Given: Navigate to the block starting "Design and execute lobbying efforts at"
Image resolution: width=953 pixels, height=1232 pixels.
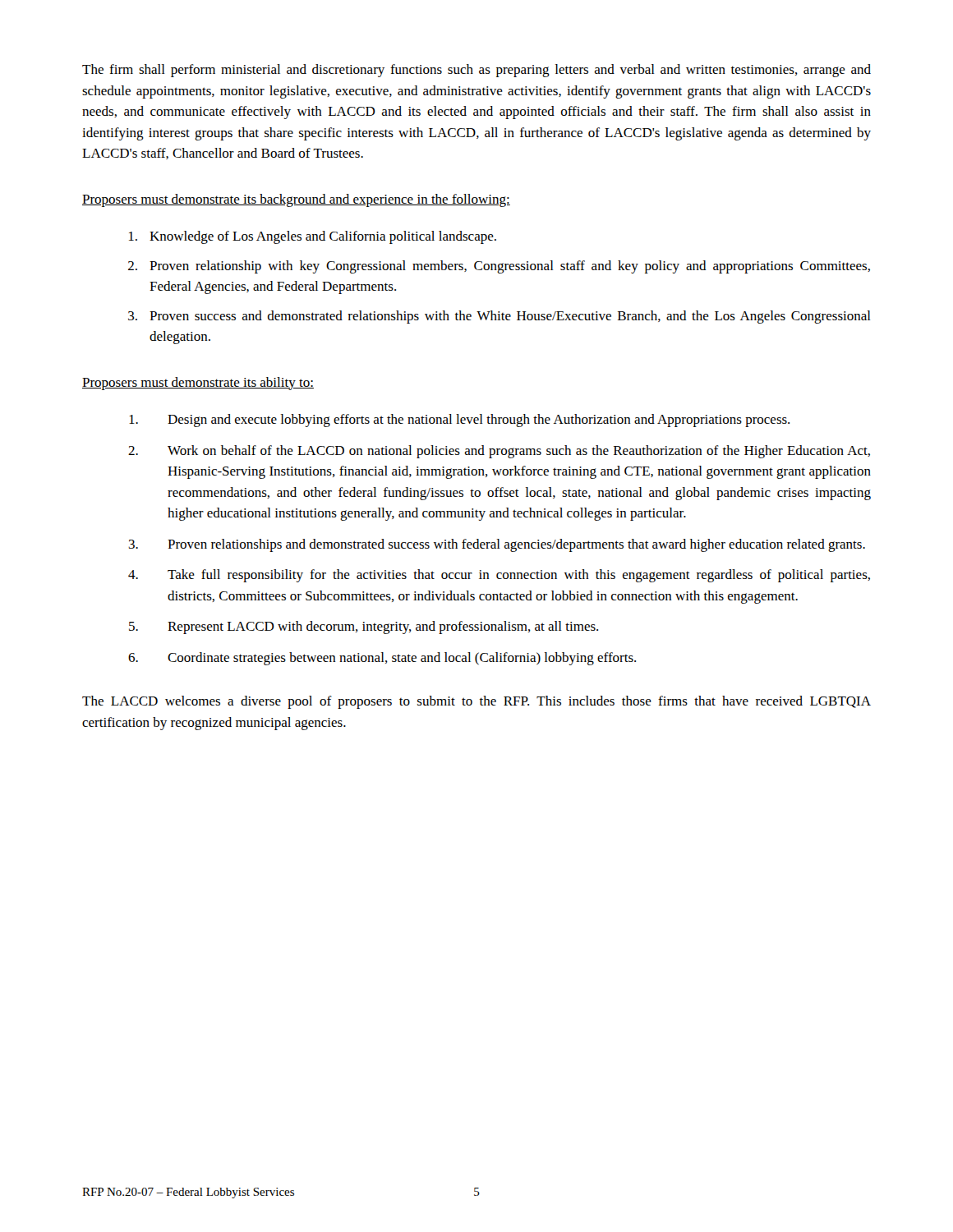Looking at the screenshot, I should tap(500, 419).
